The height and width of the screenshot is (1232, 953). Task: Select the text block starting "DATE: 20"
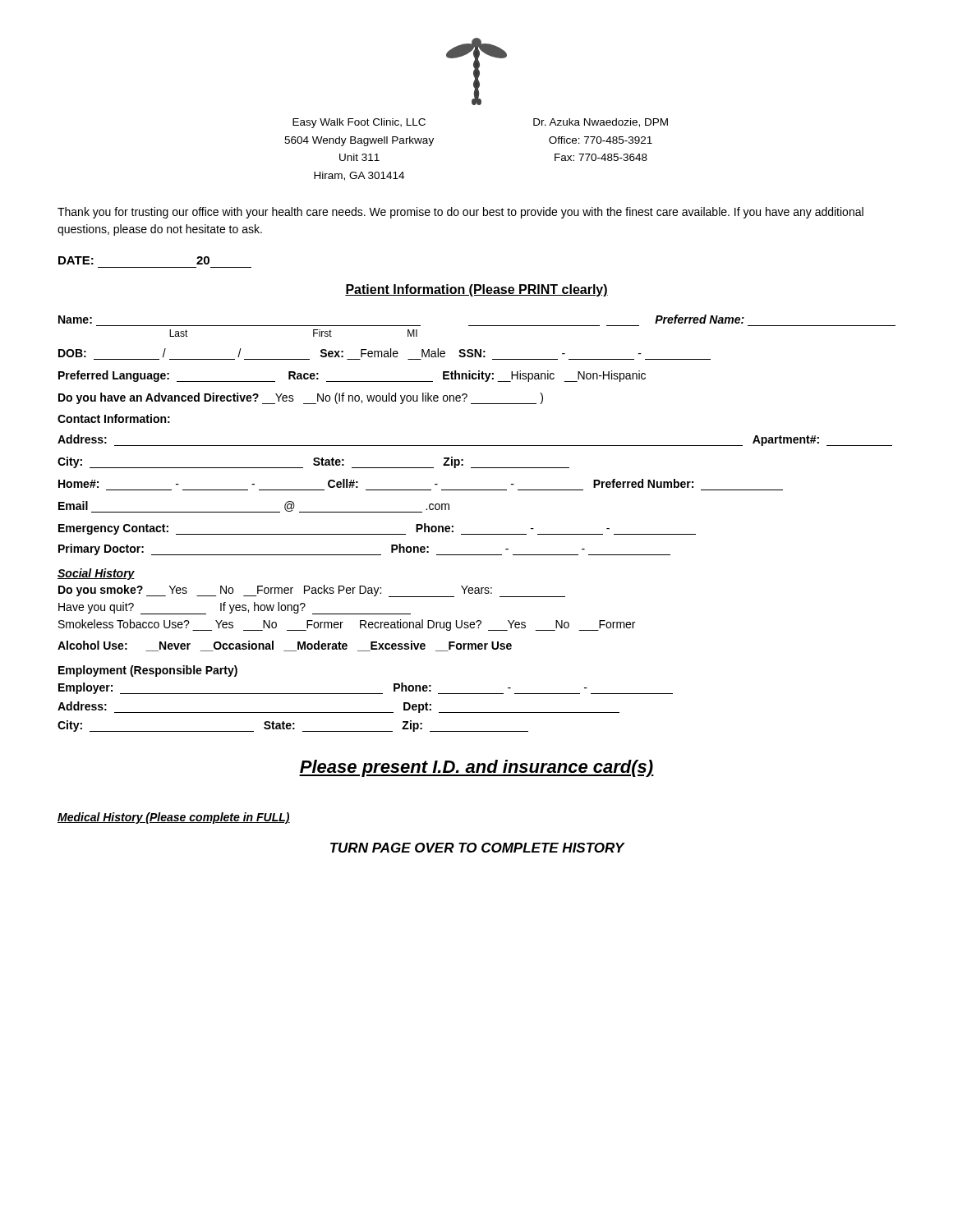[x=154, y=260]
